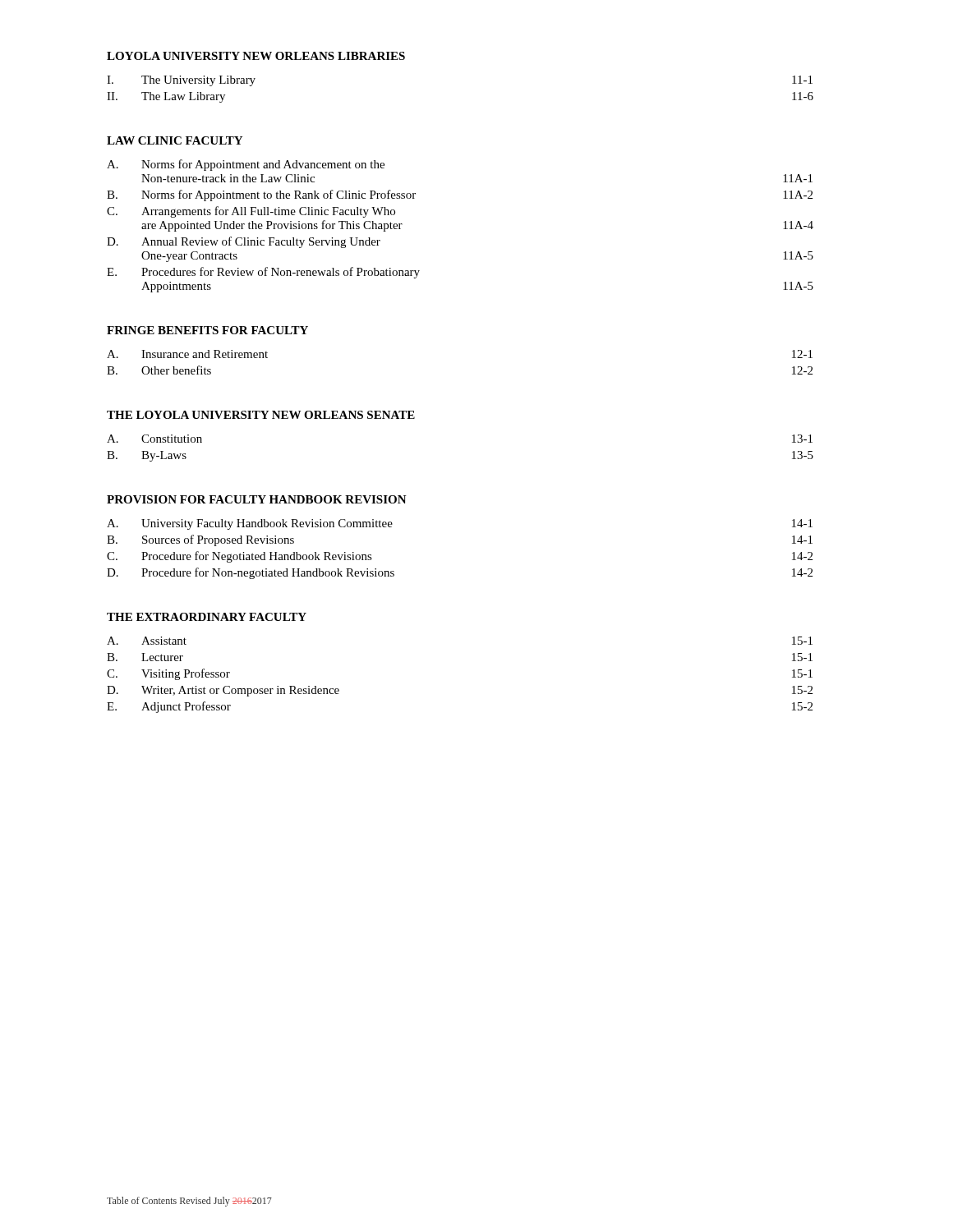Find "B. Lecturer 15-1" on this page
The height and width of the screenshot is (1232, 953).
tap(165, 657)
